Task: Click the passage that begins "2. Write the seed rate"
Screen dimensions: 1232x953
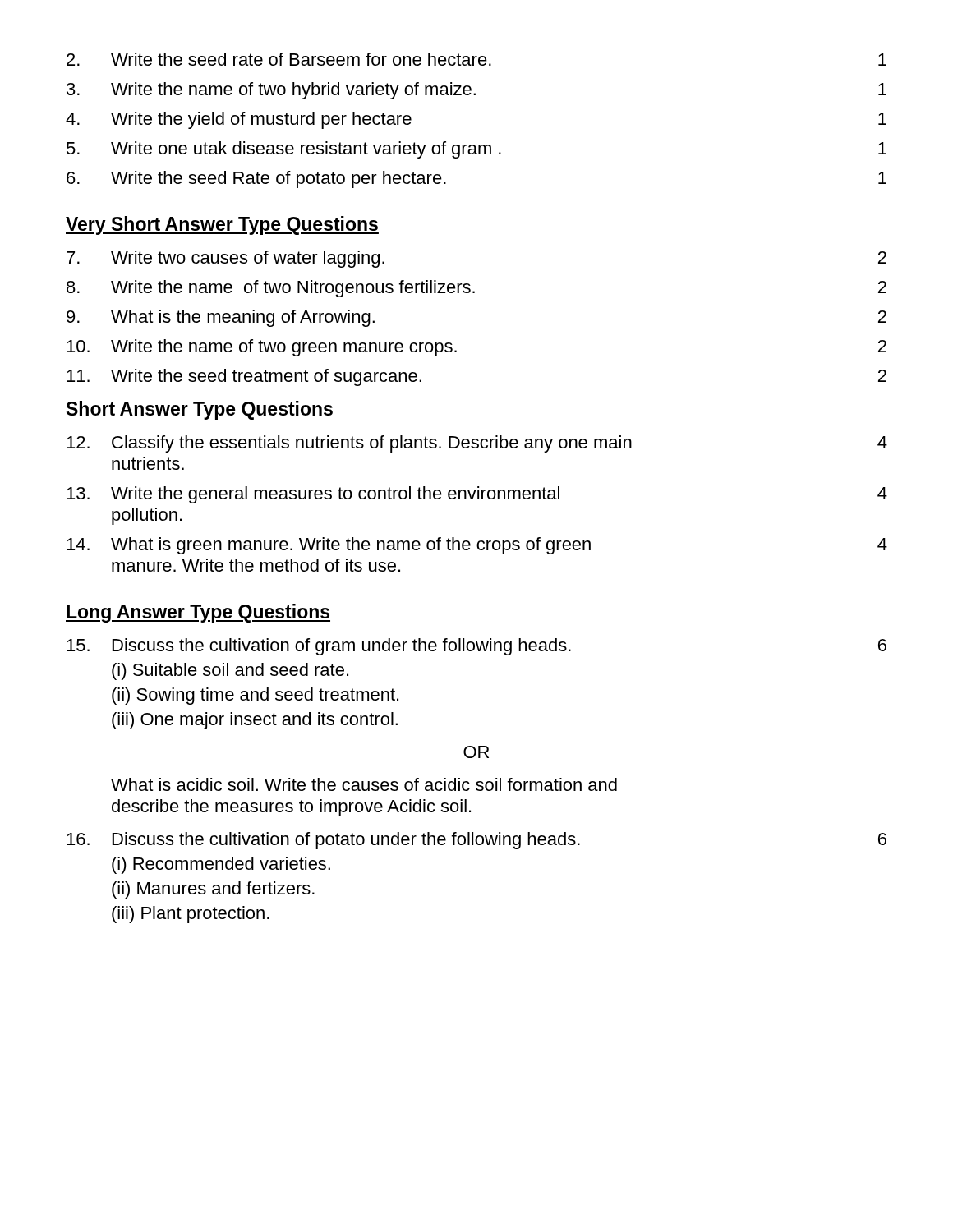Action: click(x=476, y=60)
